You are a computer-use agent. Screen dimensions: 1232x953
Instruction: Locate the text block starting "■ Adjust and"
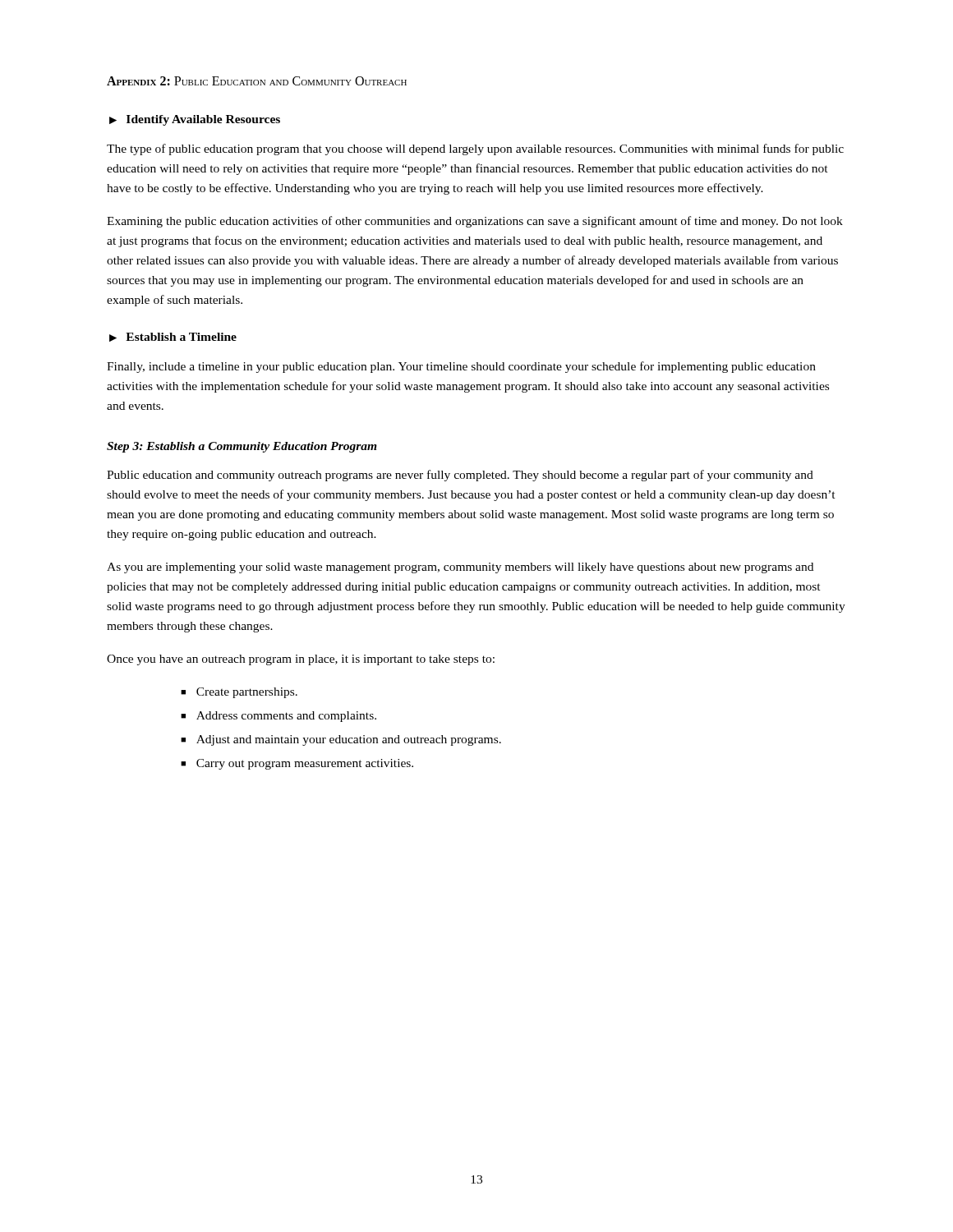click(341, 739)
